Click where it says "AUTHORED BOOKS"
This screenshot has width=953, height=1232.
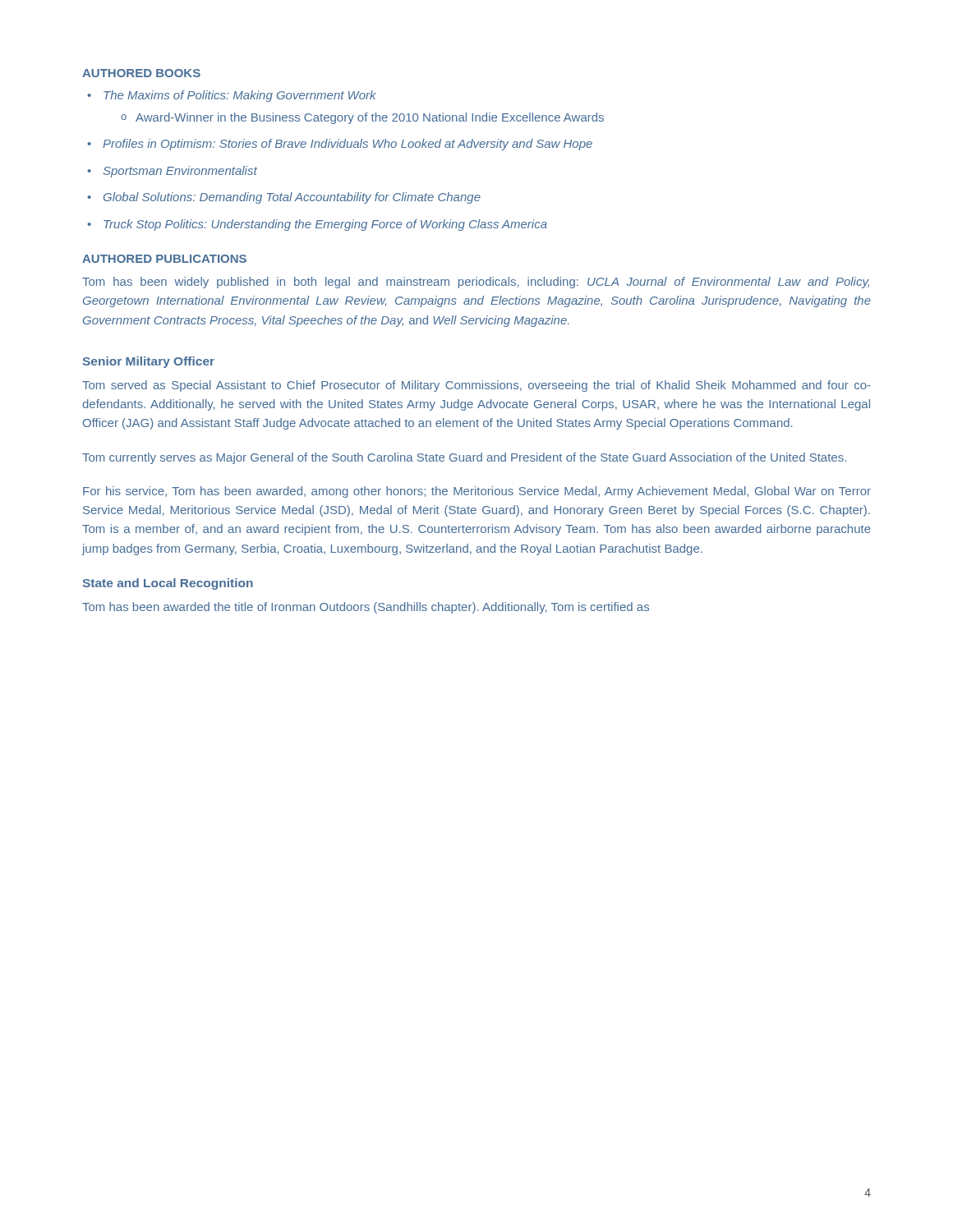141,73
